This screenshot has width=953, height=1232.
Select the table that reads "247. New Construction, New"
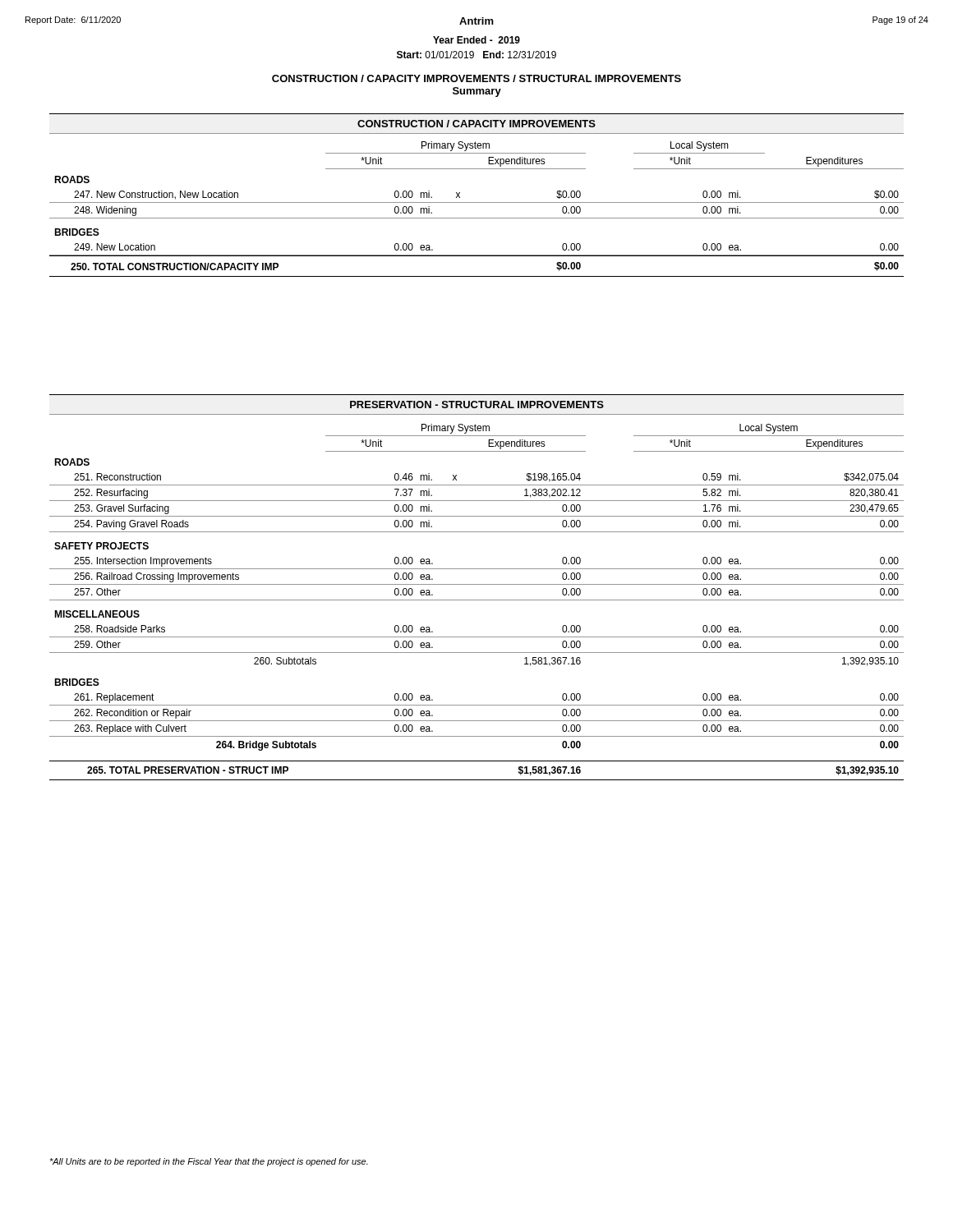pos(476,207)
